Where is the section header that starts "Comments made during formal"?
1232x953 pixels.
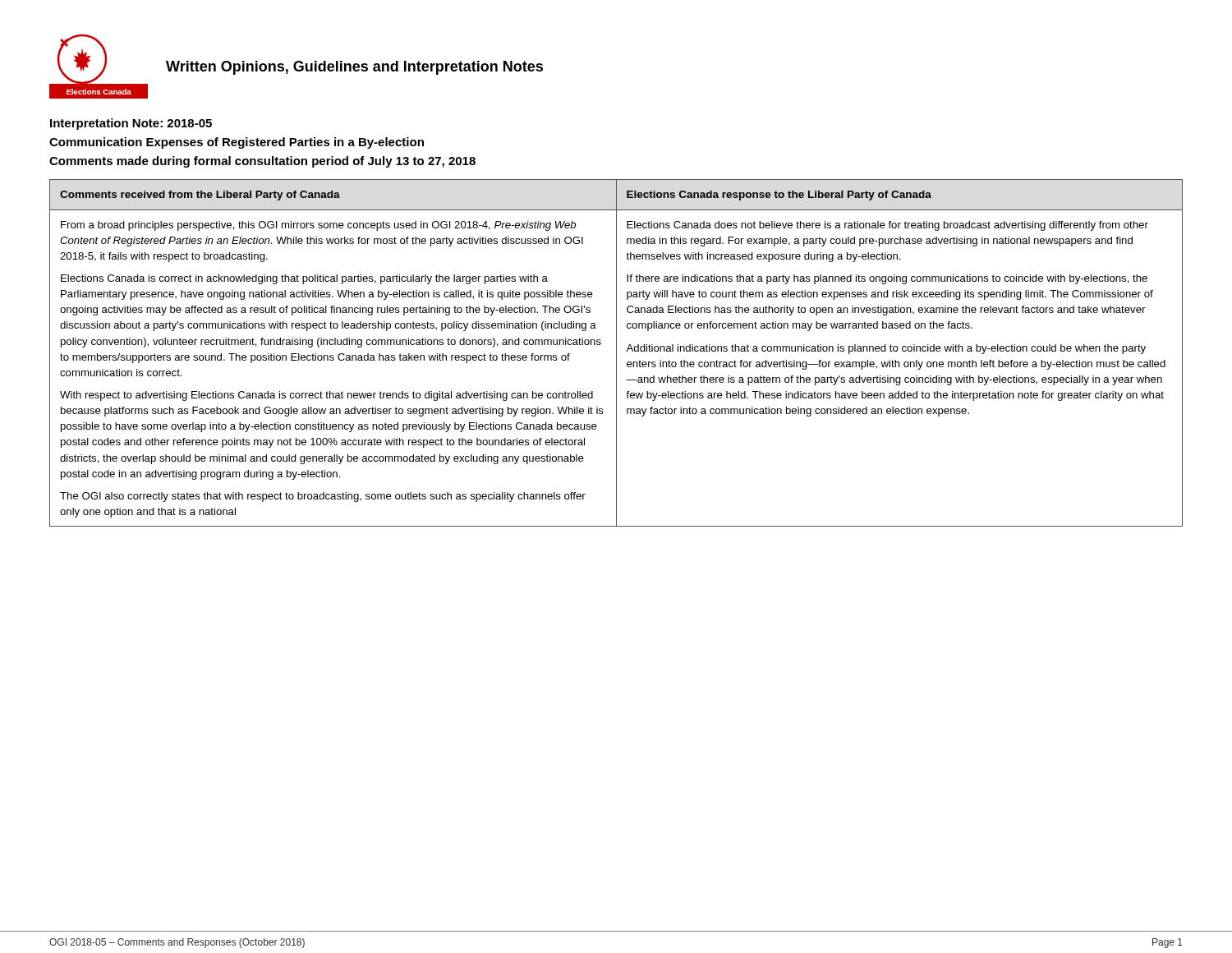tap(263, 161)
